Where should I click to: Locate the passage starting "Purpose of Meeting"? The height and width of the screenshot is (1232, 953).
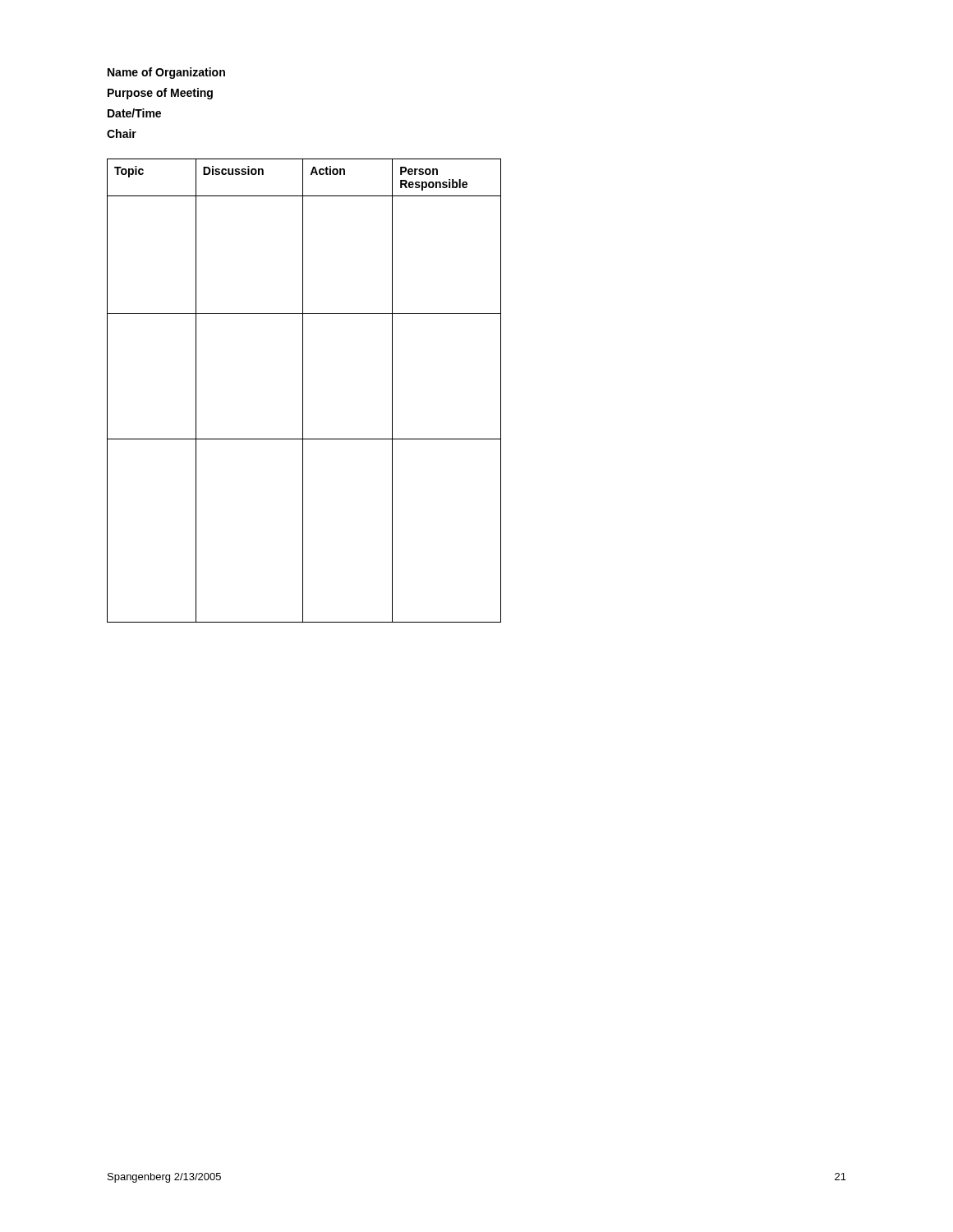[x=160, y=93]
